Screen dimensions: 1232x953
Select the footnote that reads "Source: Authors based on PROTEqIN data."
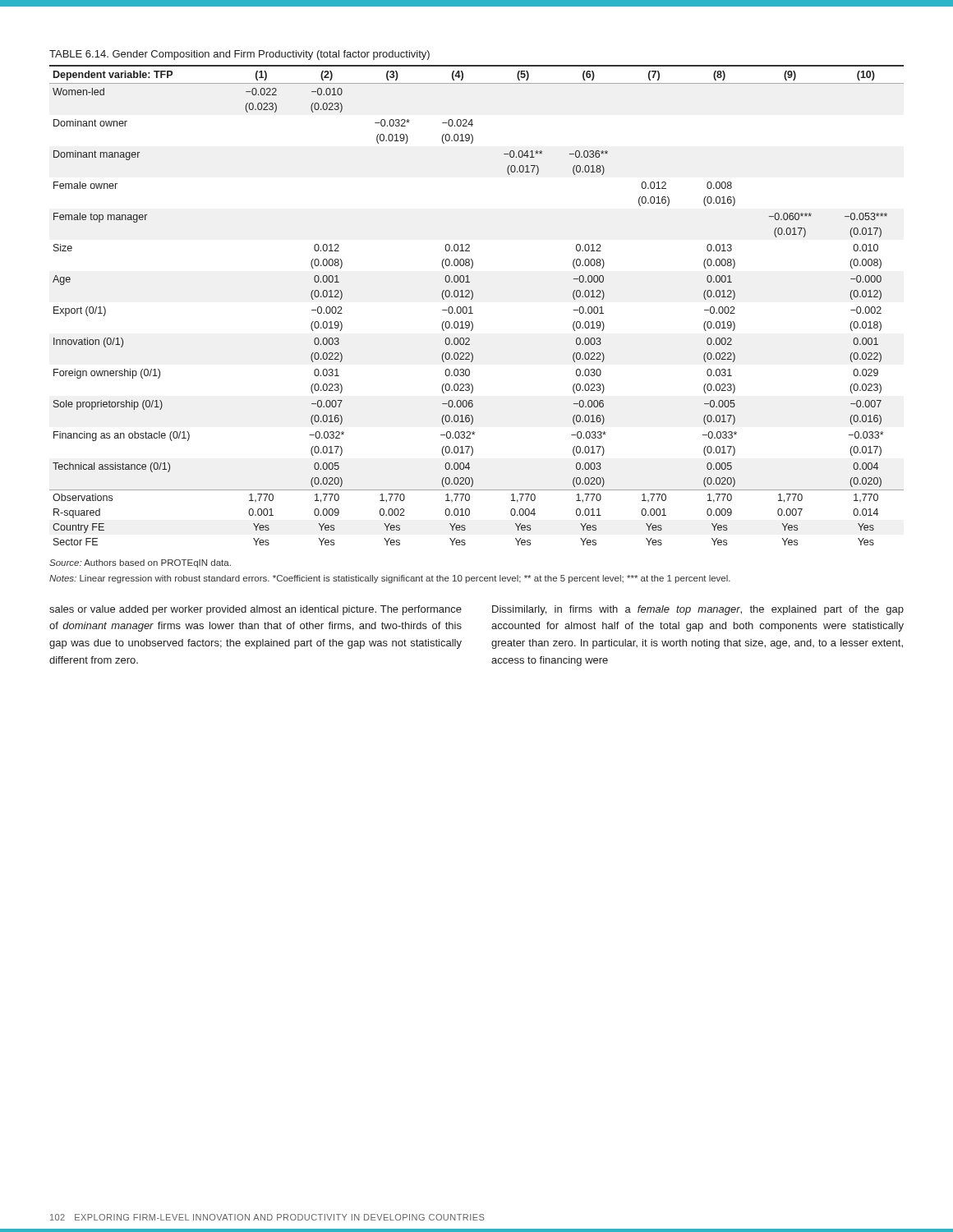pyautogui.click(x=476, y=571)
